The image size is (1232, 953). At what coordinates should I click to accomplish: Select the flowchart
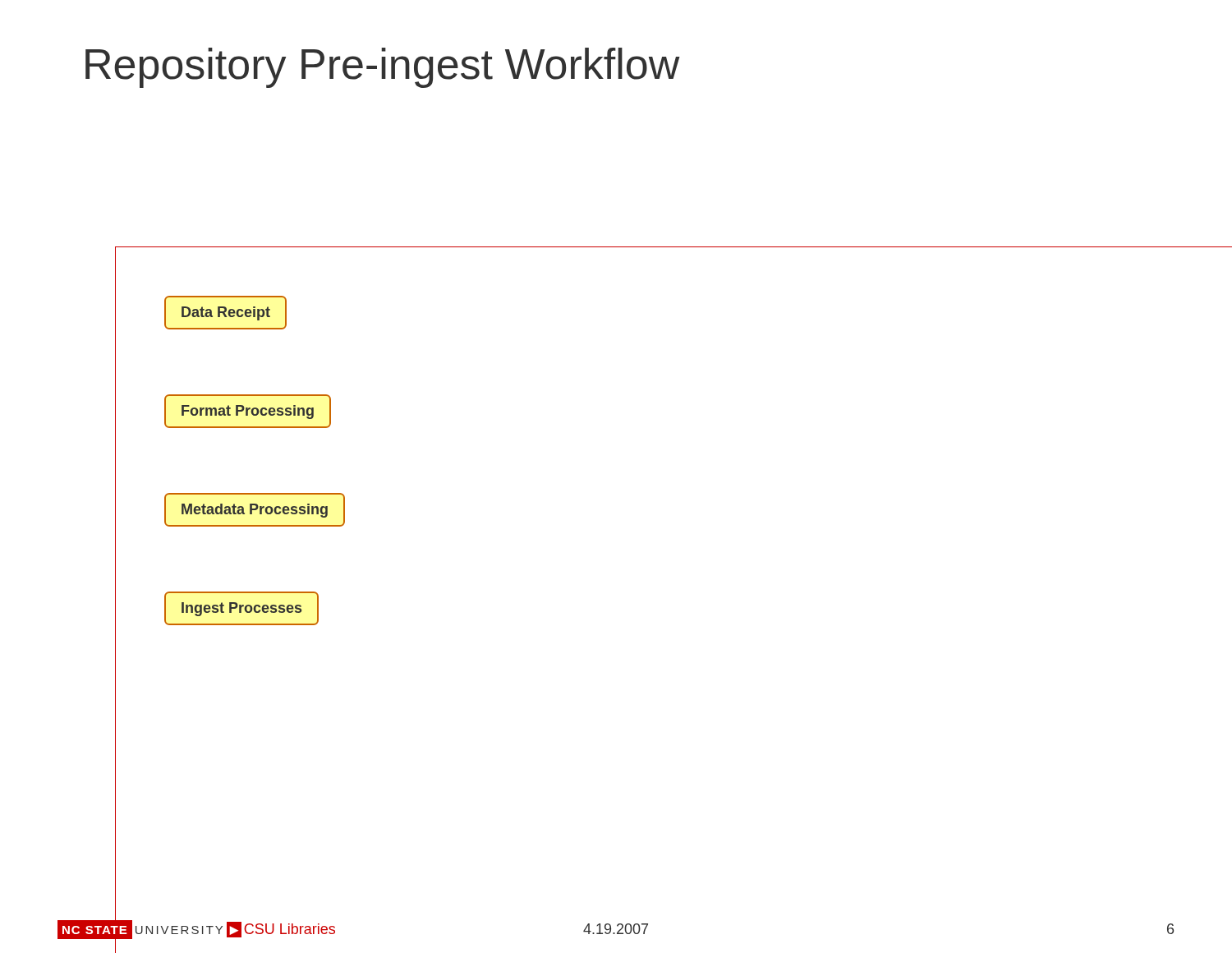click(620, 493)
